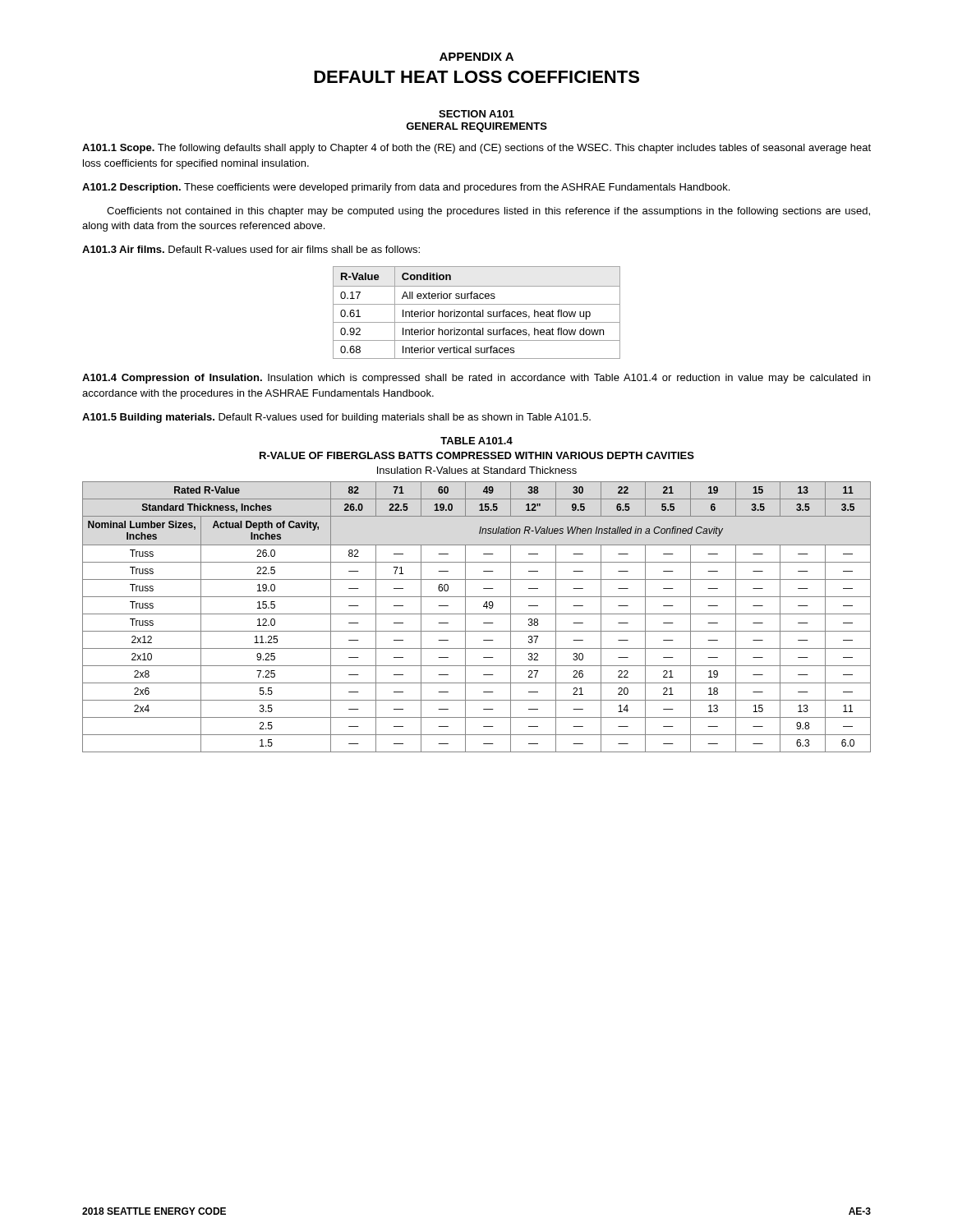Locate the text starting "A101.4 Compression of Insulation. Insulation which is"

point(476,385)
